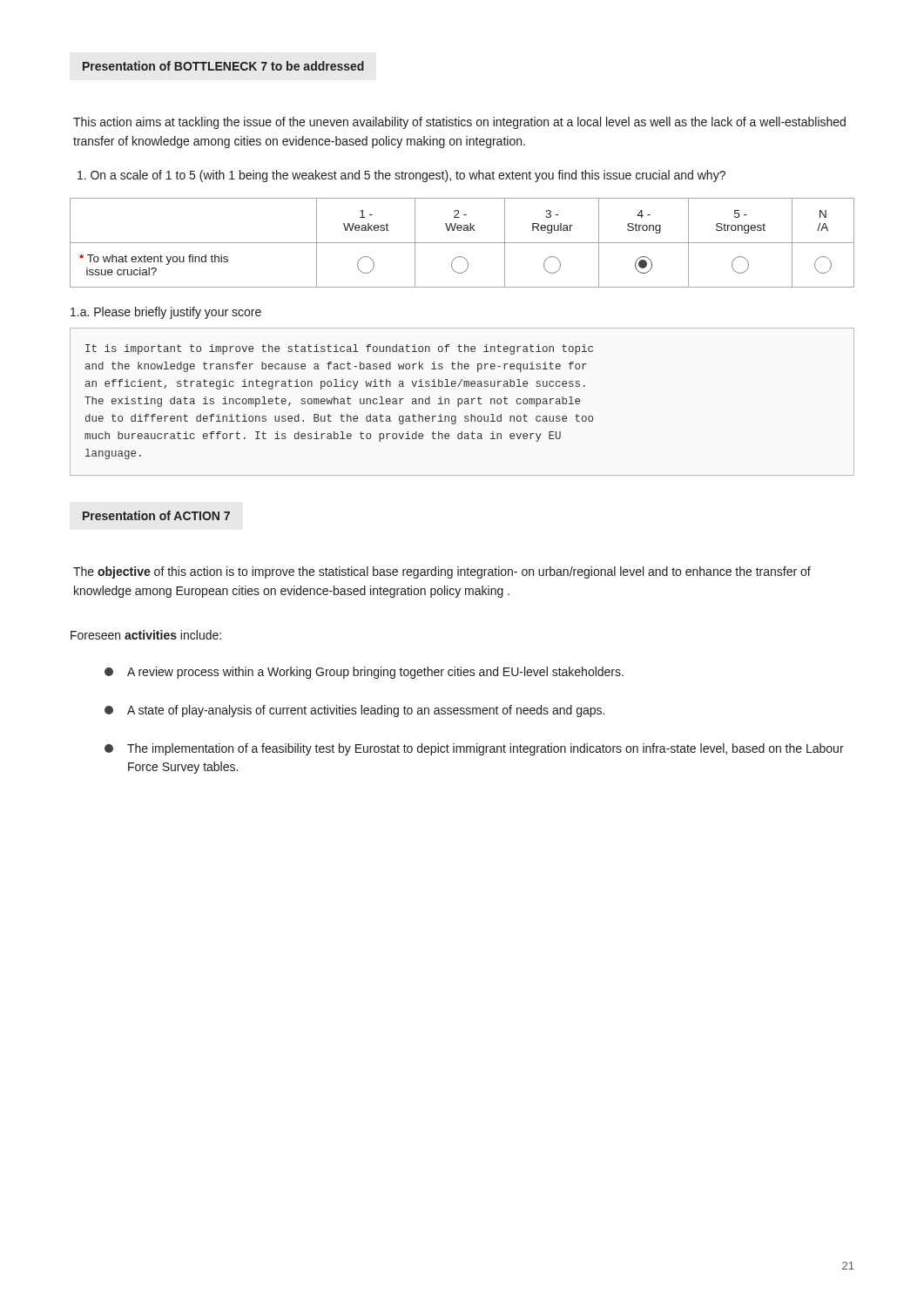Select the block starting "The objective of this action is to"
The width and height of the screenshot is (924, 1307).
(x=442, y=581)
